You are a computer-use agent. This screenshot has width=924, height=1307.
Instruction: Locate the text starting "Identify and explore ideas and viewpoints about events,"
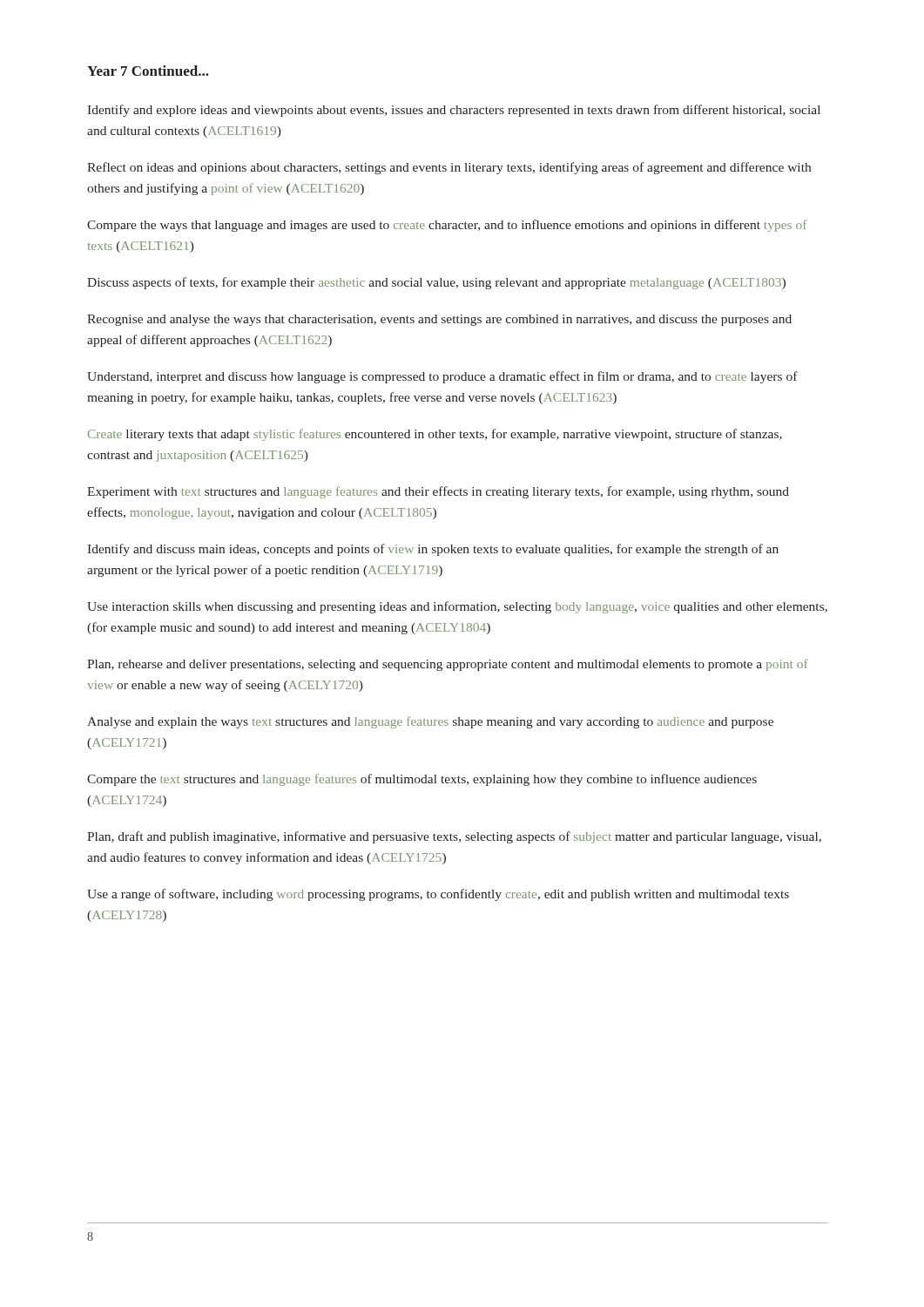click(x=454, y=120)
